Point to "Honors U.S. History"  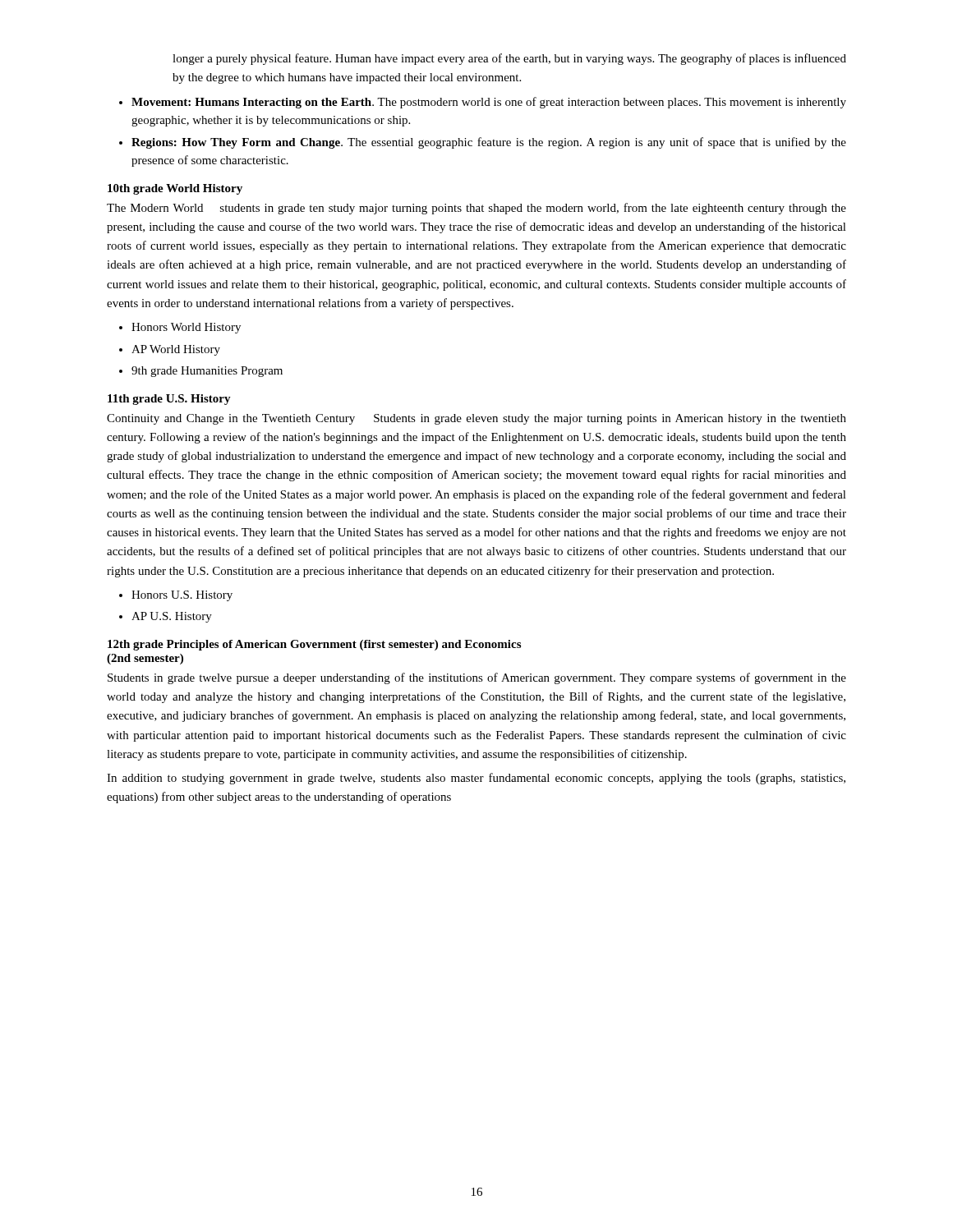coord(182,594)
